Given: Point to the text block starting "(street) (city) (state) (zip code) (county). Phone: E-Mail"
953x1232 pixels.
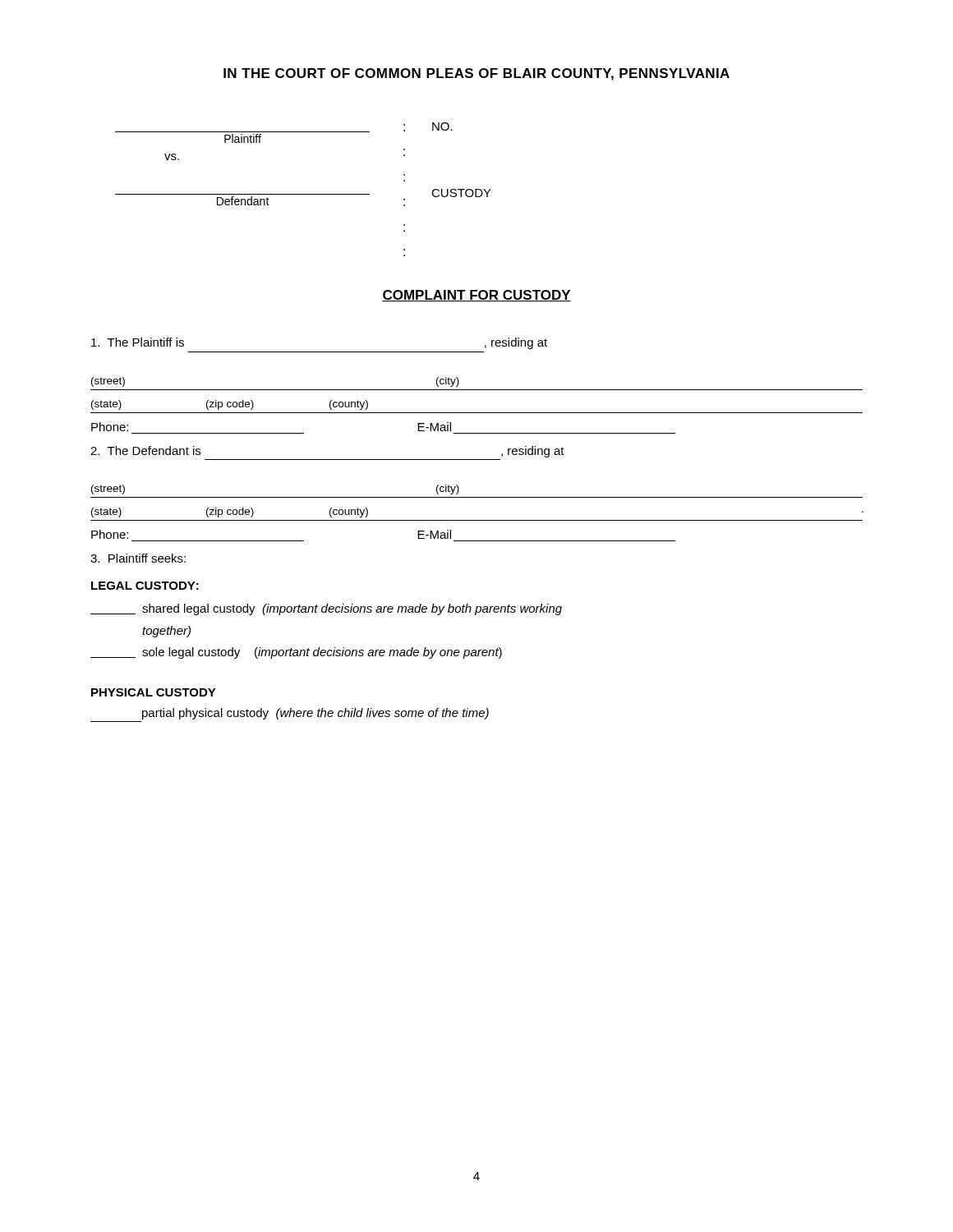Looking at the screenshot, I should (x=476, y=508).
